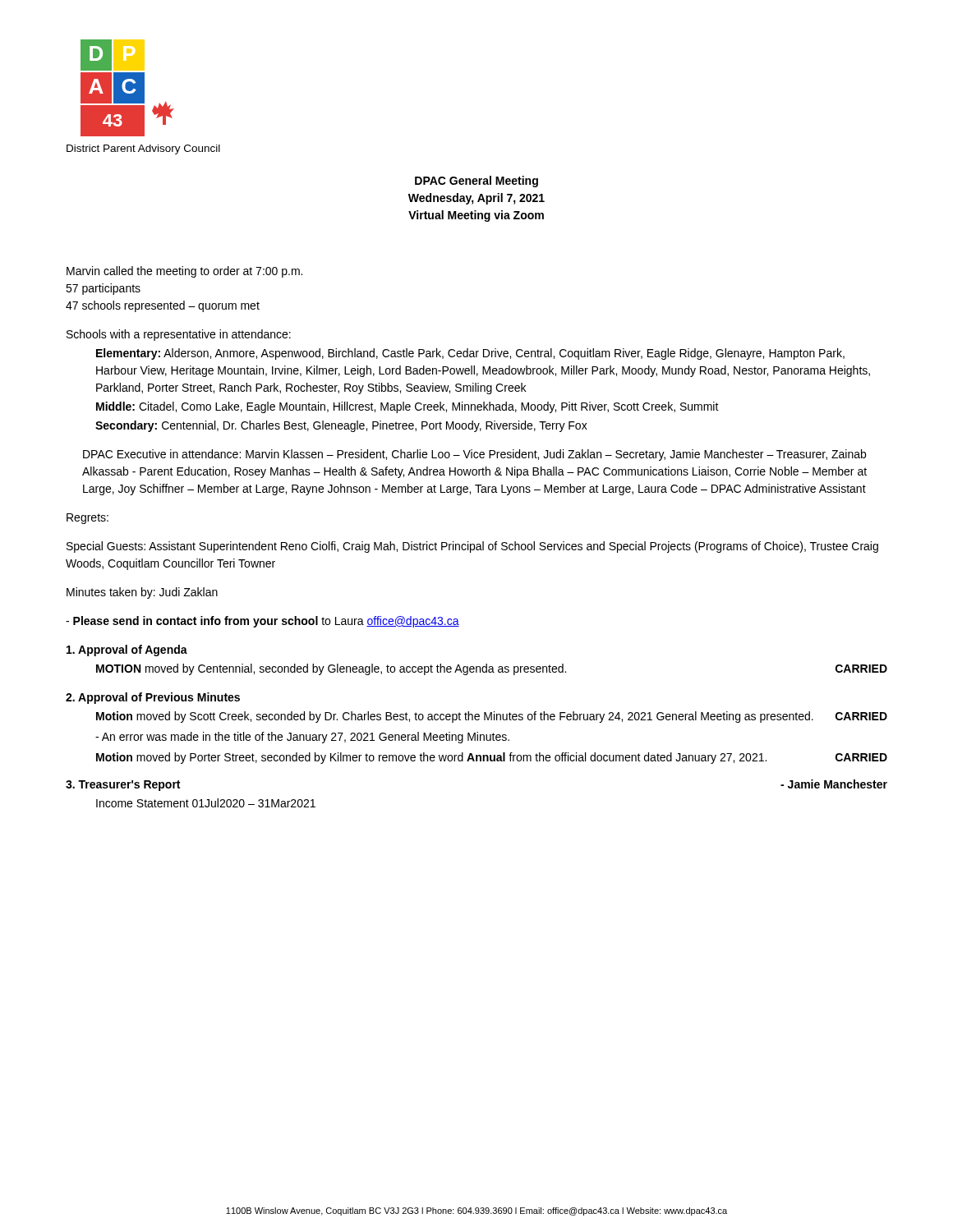Find the text block containing "Special Guests: Assistant"

point(476,555)
